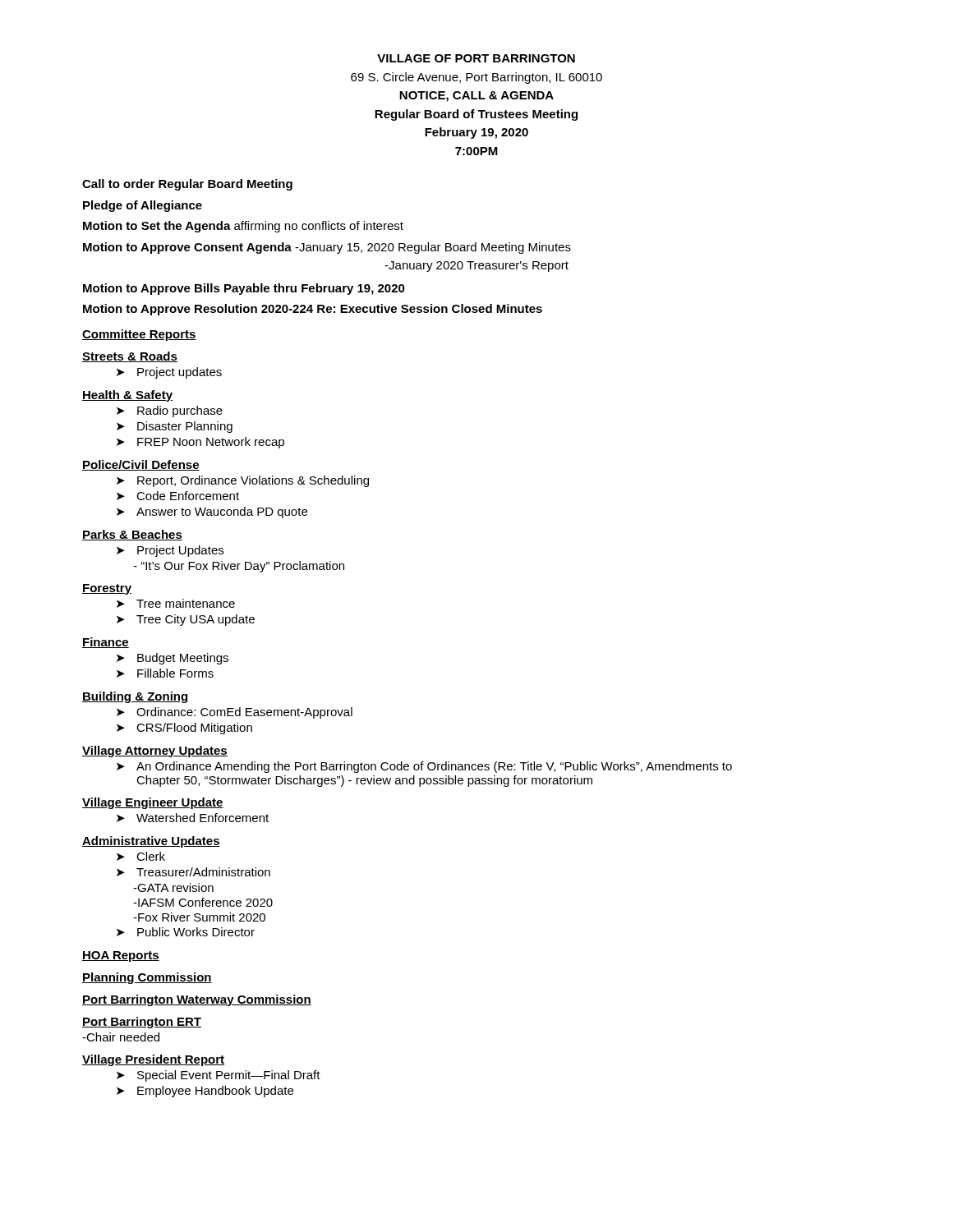Select the section header that reads "Port Barrington ERT -Chair needed"

[142, 1023]
